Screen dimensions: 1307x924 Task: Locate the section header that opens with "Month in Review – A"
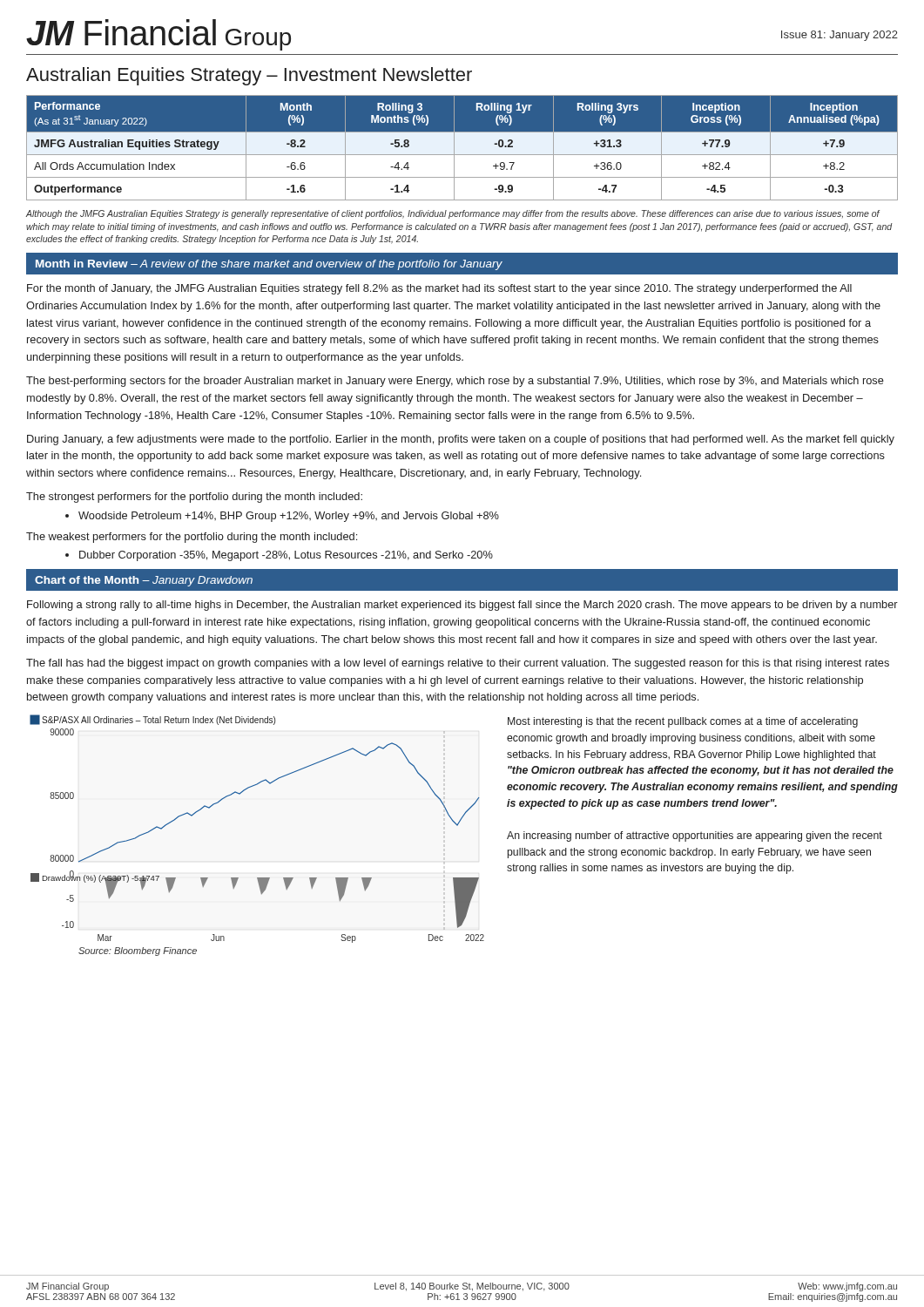tap(268, 263)
